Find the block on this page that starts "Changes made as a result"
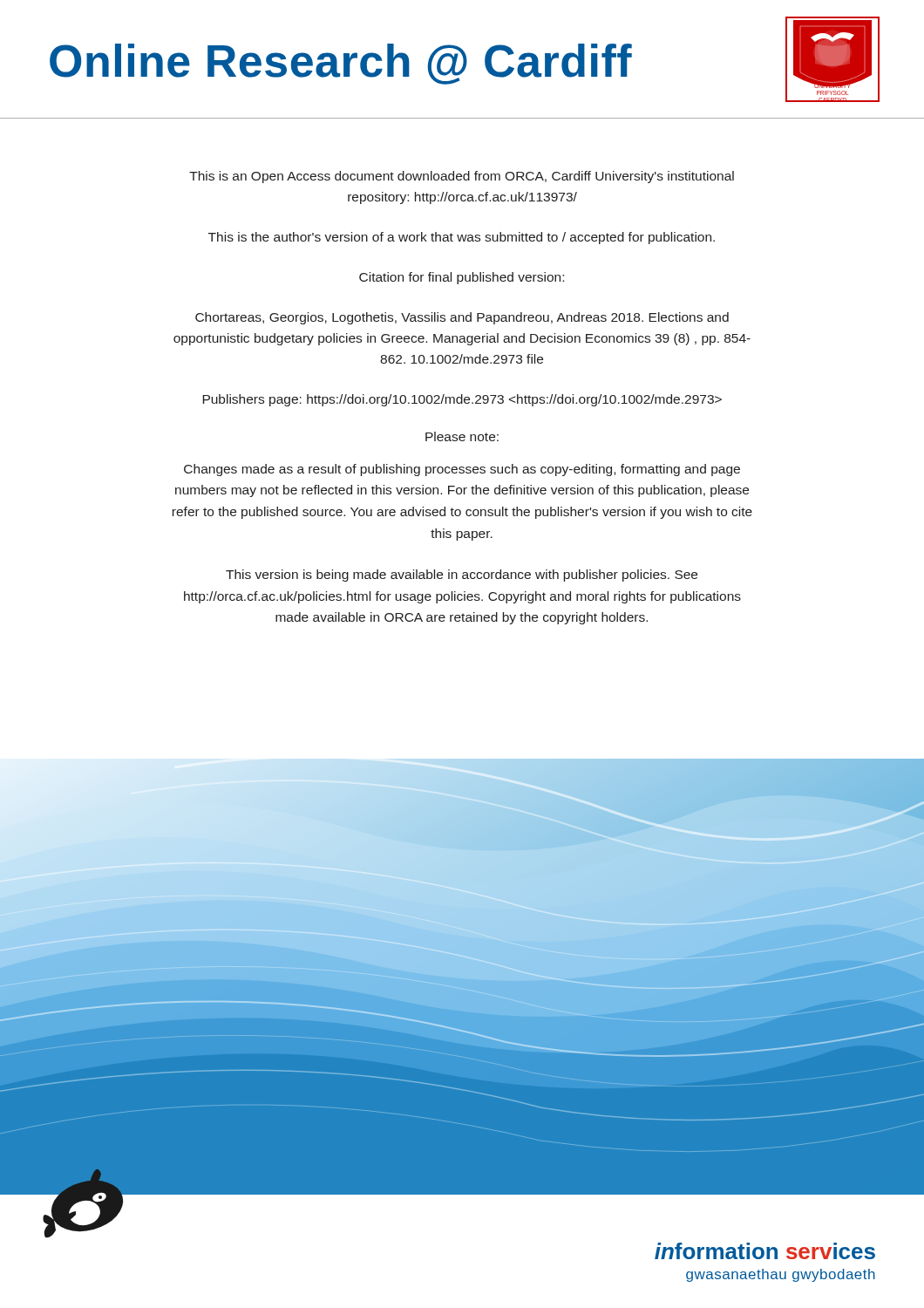Image resolution: width=924 pixels, height=1308 pixels. pyautogui.click(x=462, y=502)
